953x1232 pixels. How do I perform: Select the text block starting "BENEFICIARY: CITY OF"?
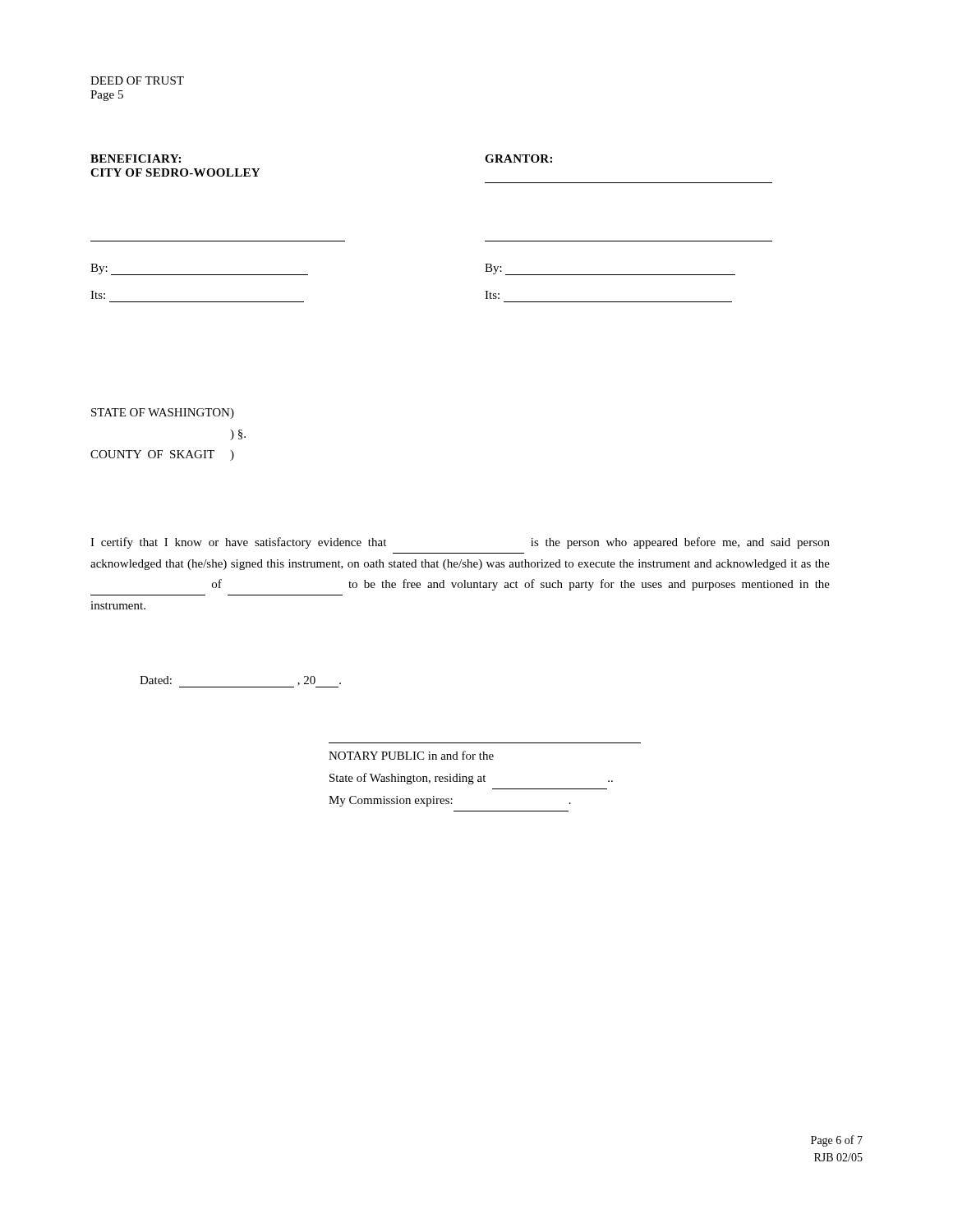[263, 166]
